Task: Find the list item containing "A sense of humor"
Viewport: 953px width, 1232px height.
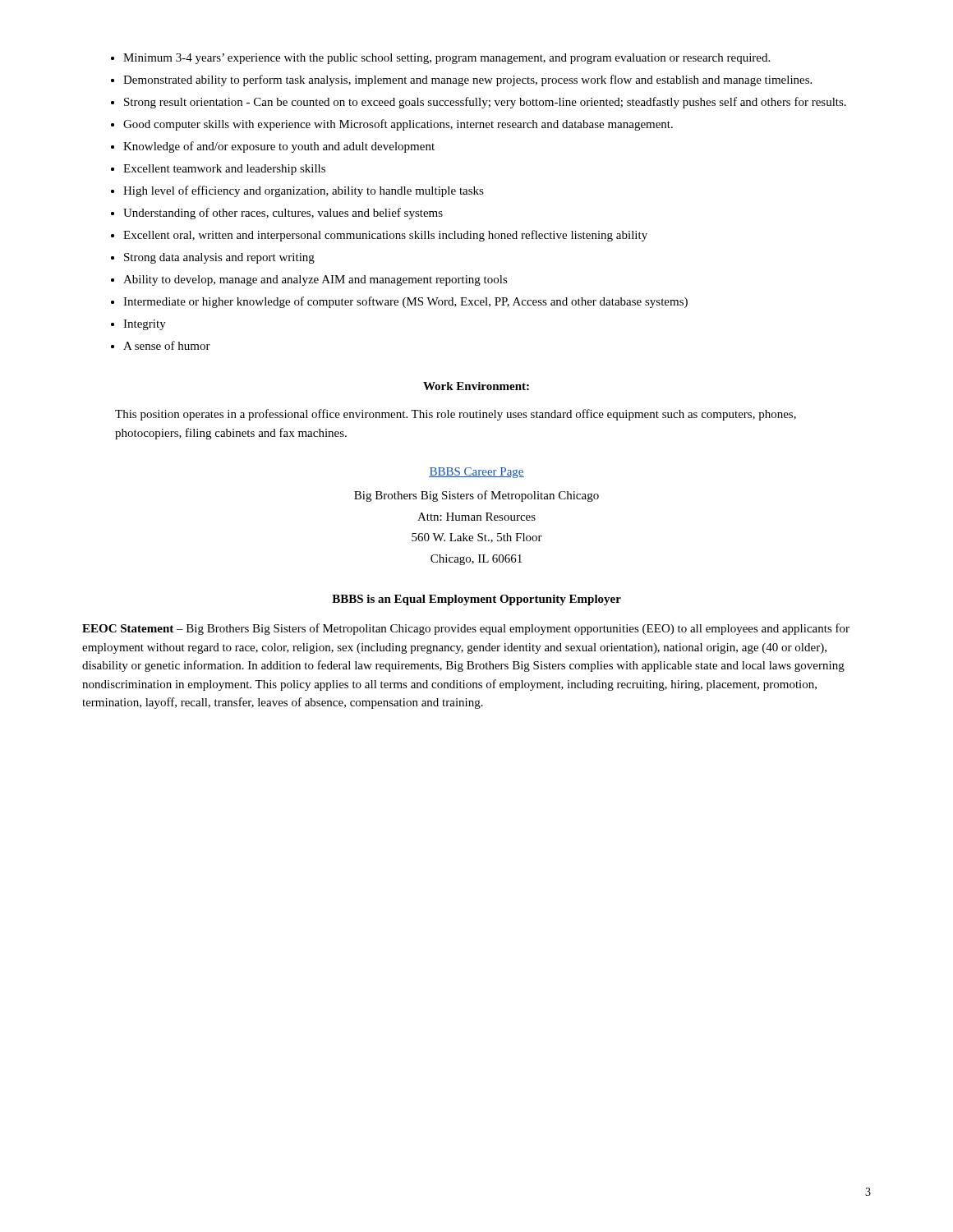Action: [167, 345]
